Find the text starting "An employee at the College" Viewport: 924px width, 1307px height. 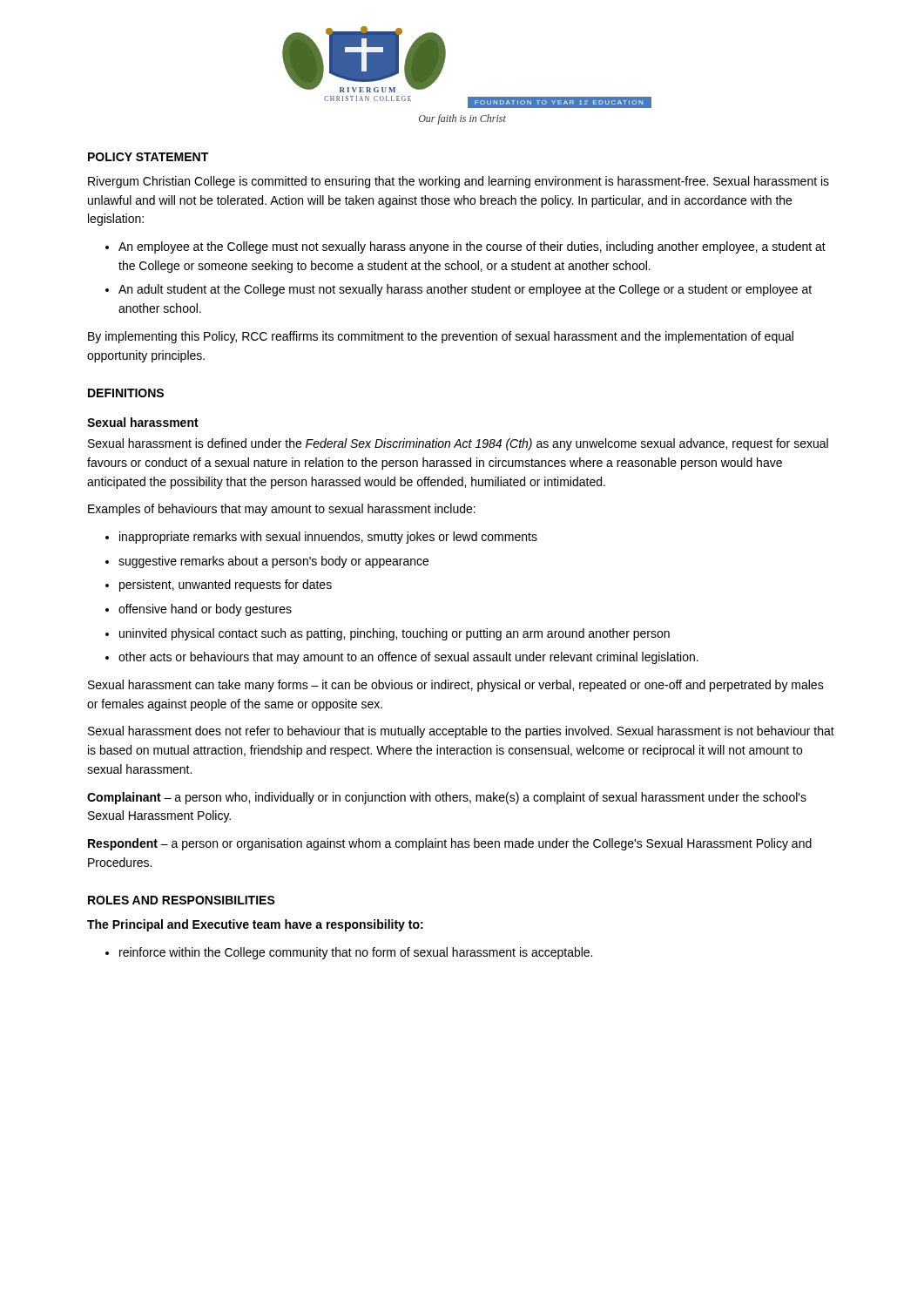pyautogui.click(x=472, y=256)
